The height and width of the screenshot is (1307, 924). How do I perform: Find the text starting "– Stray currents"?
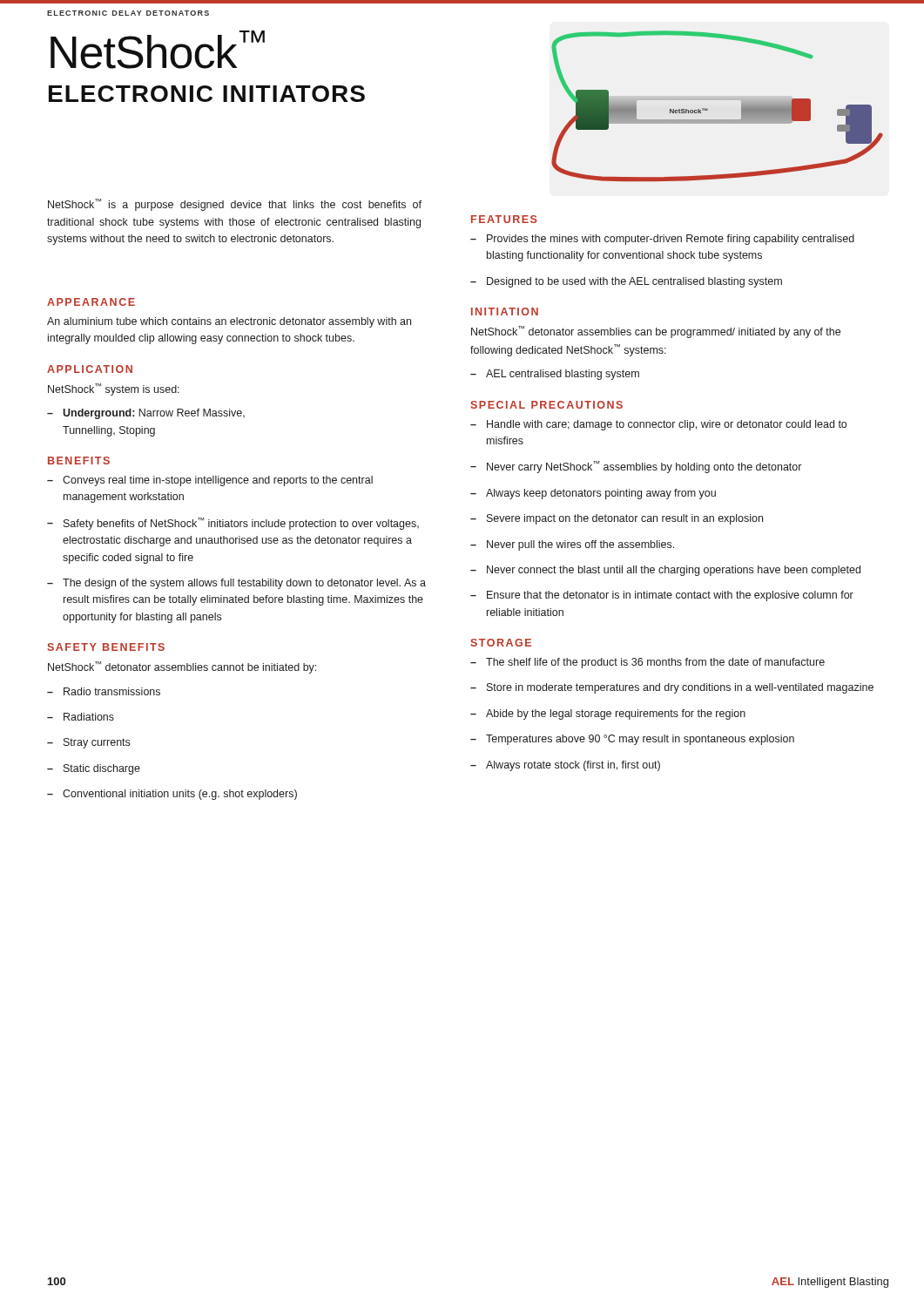[x=88, y=743]
